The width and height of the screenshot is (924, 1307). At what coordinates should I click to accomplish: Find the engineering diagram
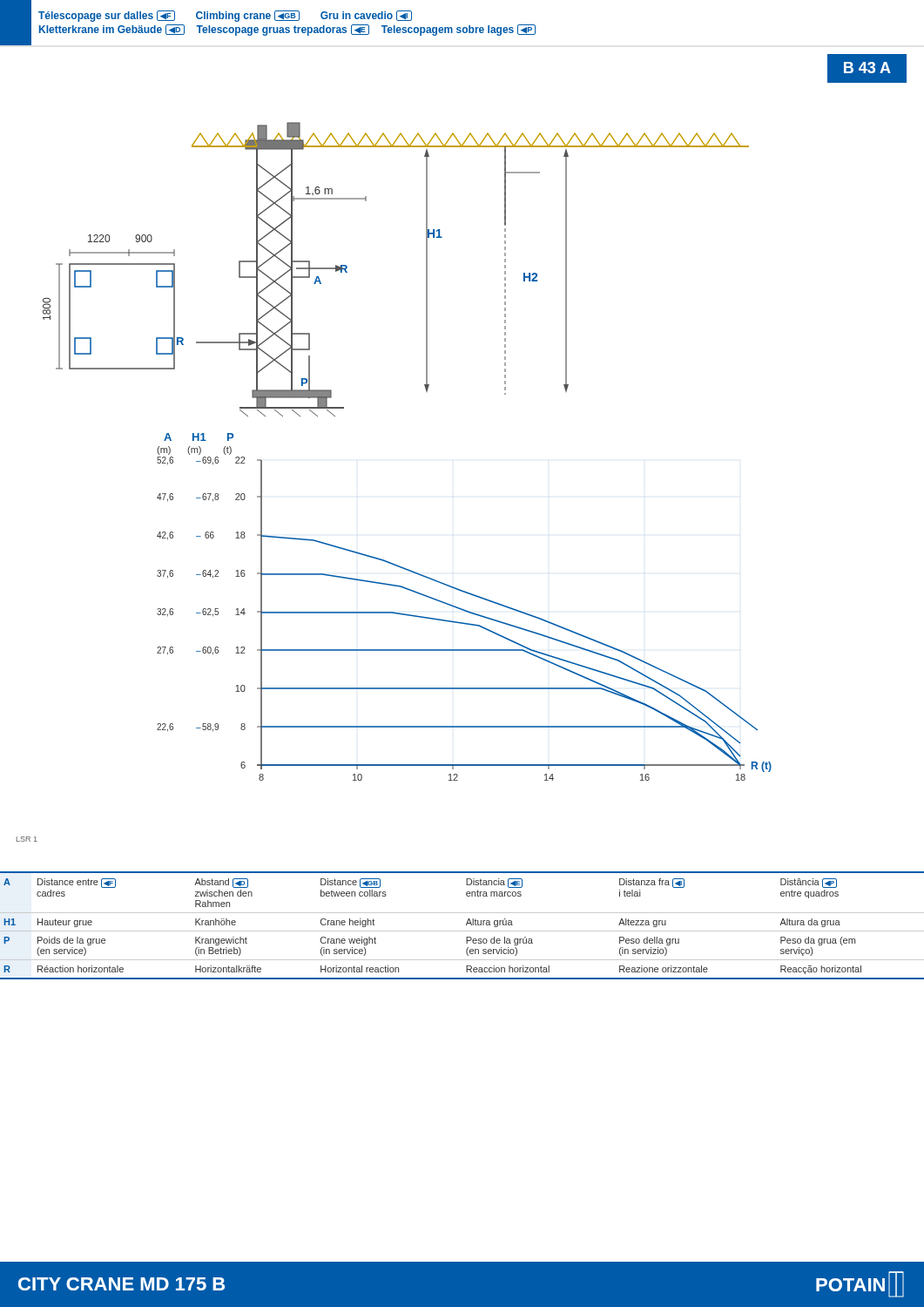pos(462,238)
